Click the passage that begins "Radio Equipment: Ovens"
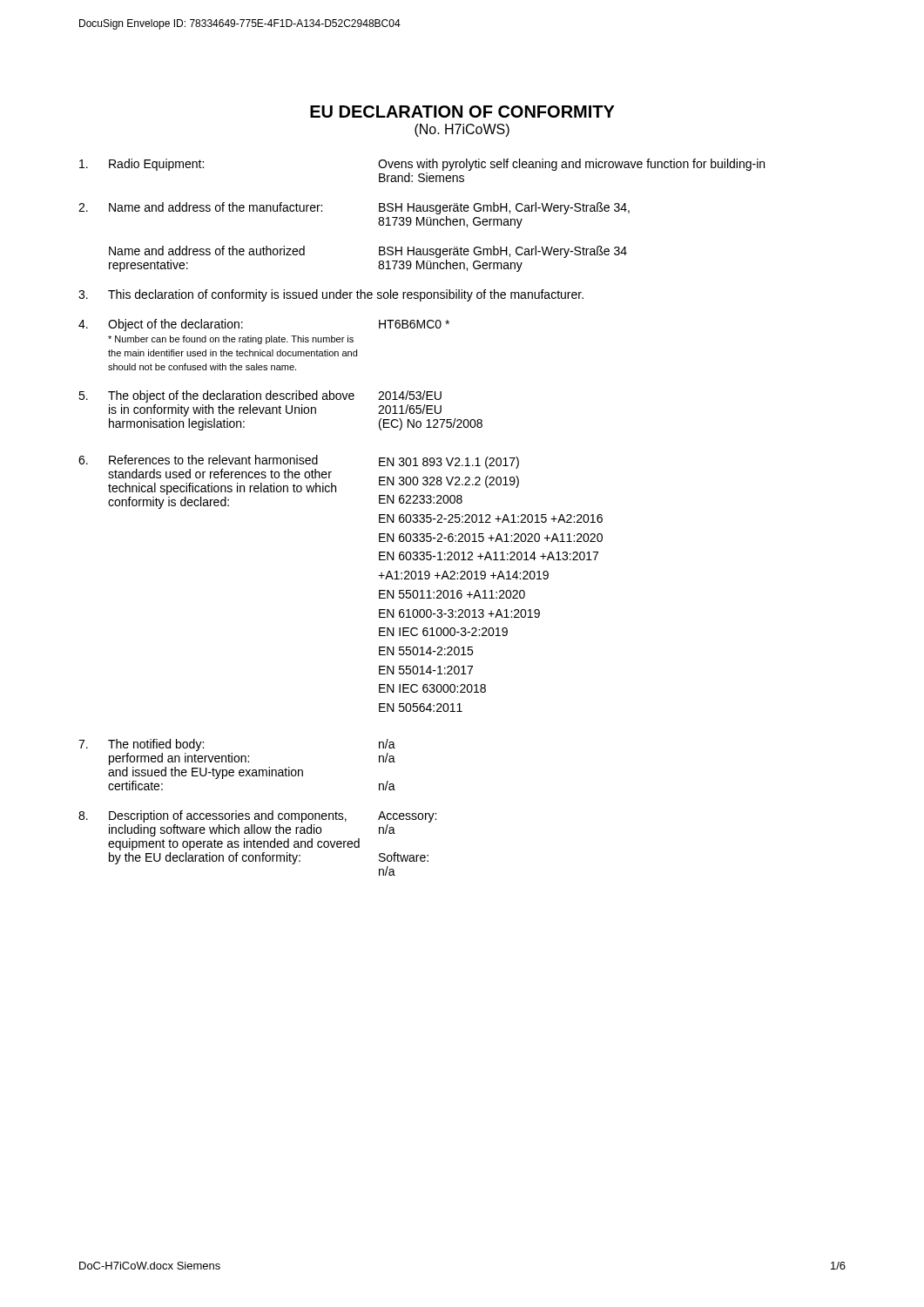The height and width of the screenshot is (1307, 924). (x=462, y=171)
